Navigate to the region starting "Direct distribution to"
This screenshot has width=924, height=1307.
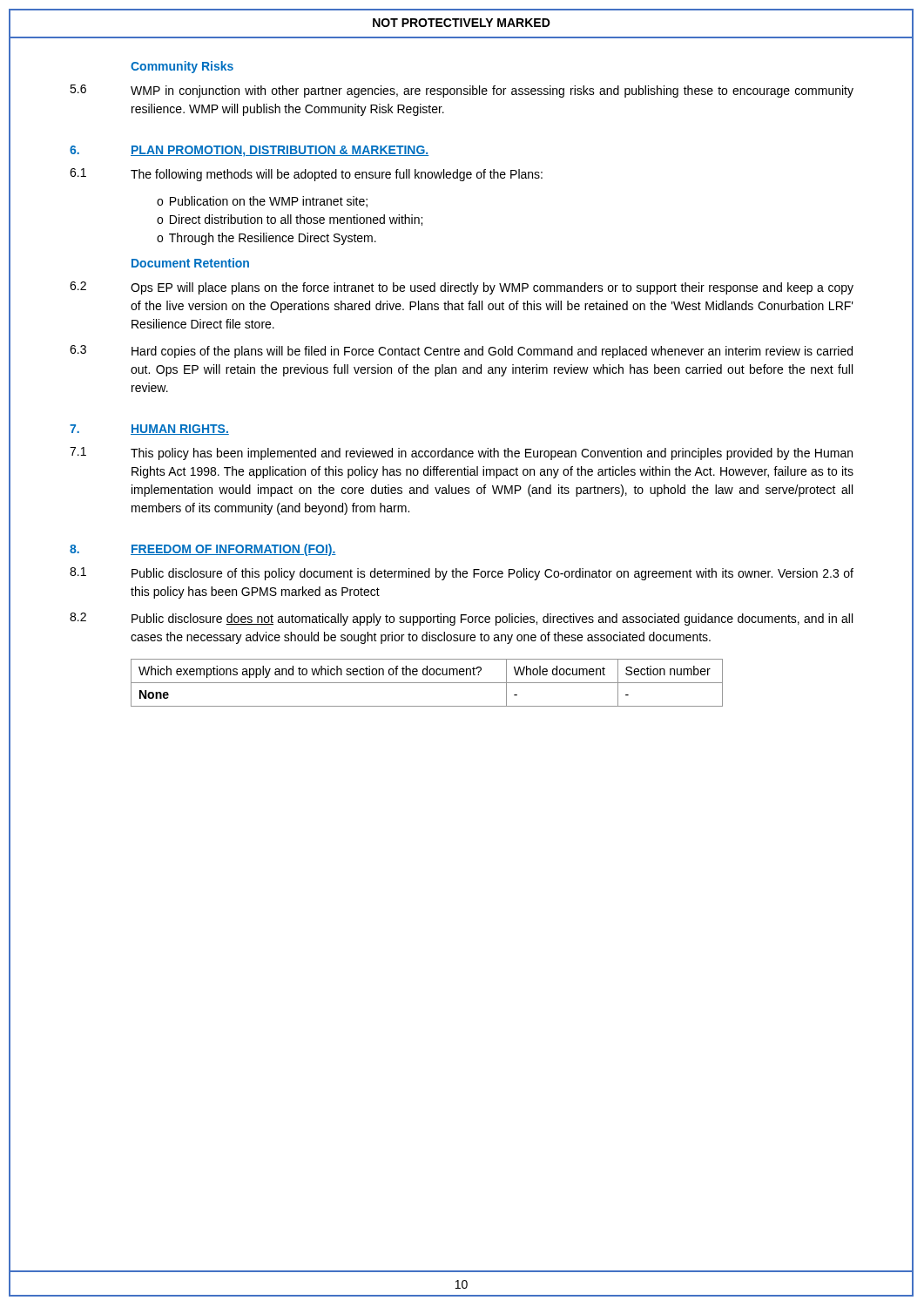[x=296, y=220]
